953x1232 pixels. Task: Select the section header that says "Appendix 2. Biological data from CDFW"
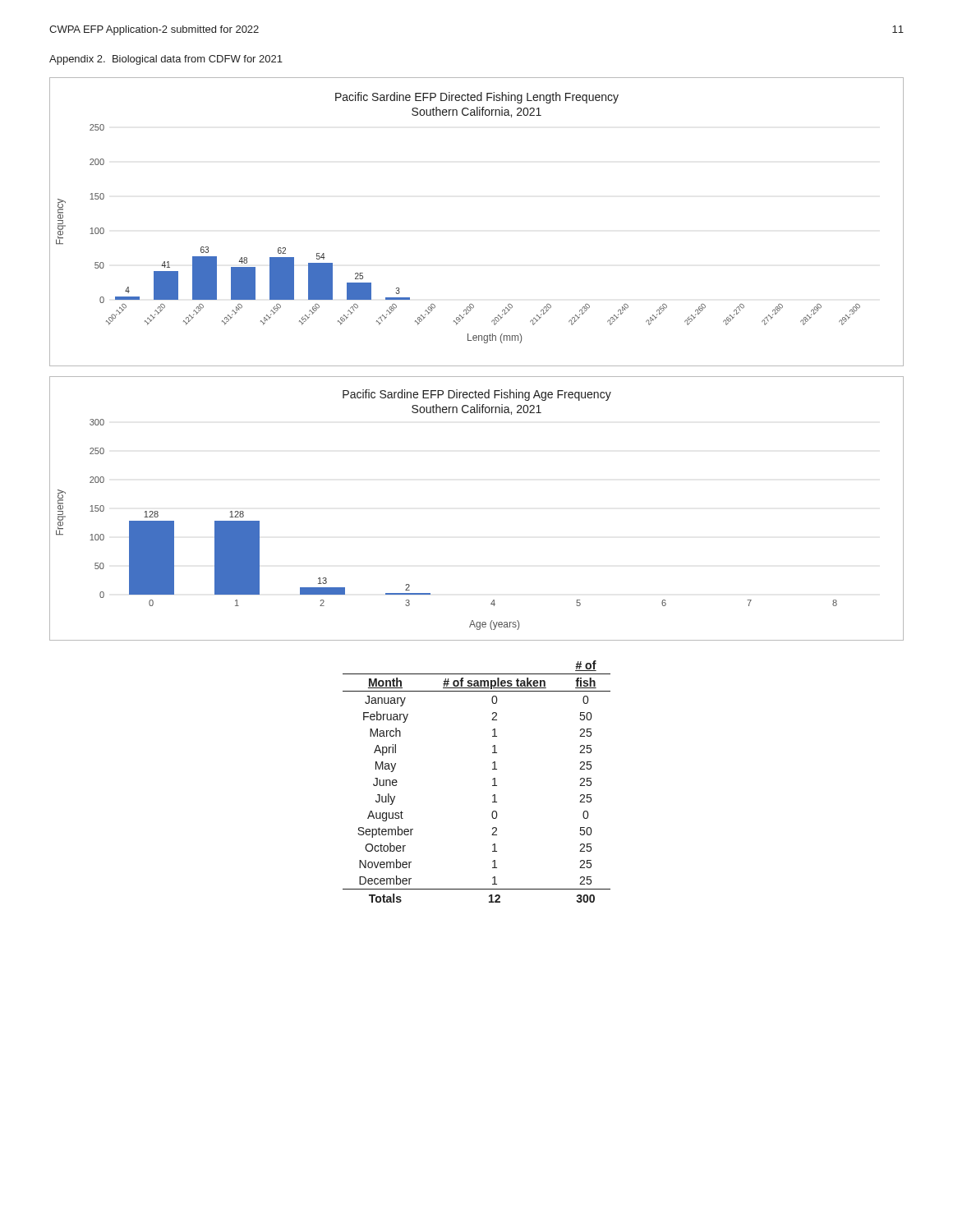(x=166, y=59)
